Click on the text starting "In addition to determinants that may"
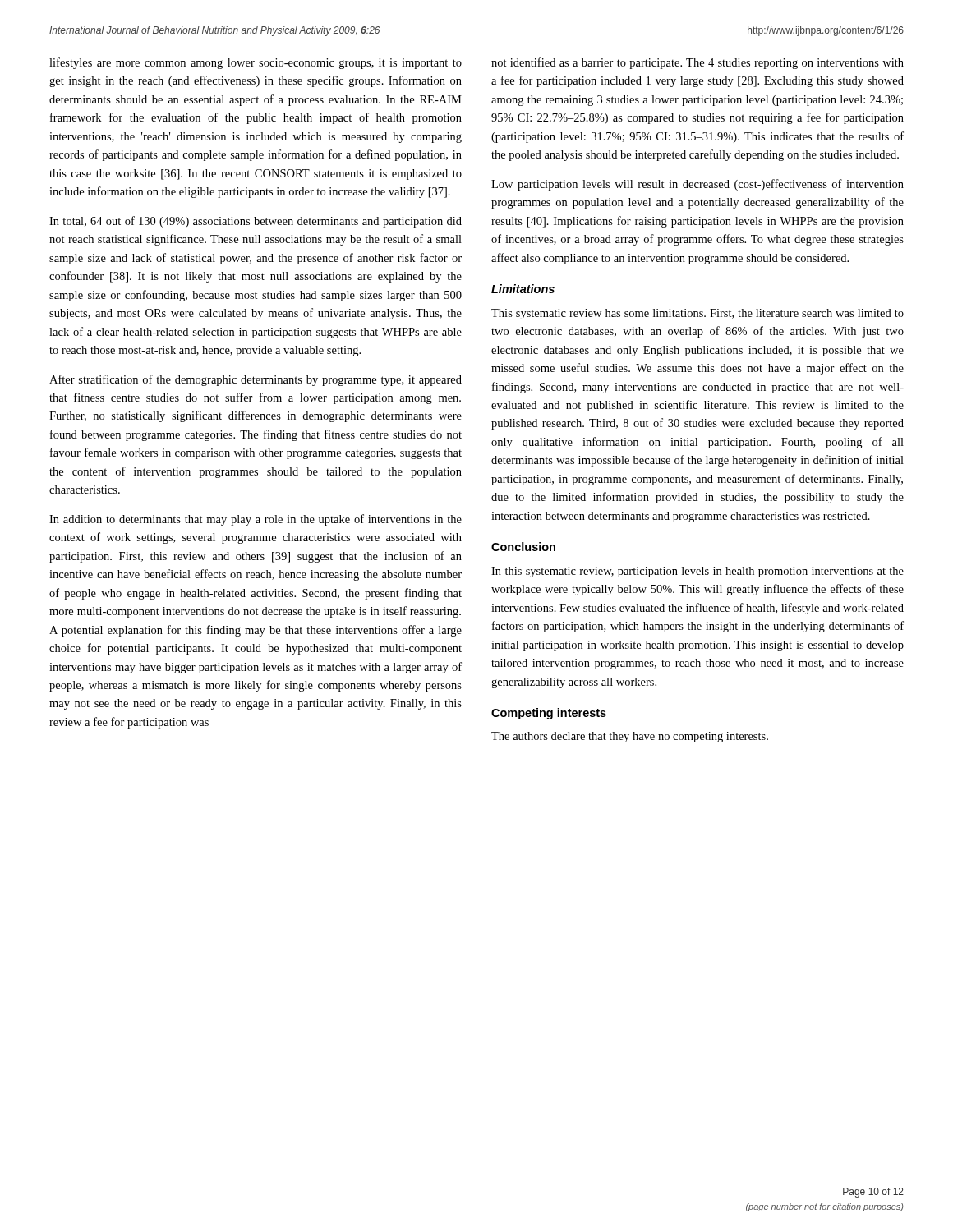This screenshot has width=953, height=1232. [x=255, y=621]
